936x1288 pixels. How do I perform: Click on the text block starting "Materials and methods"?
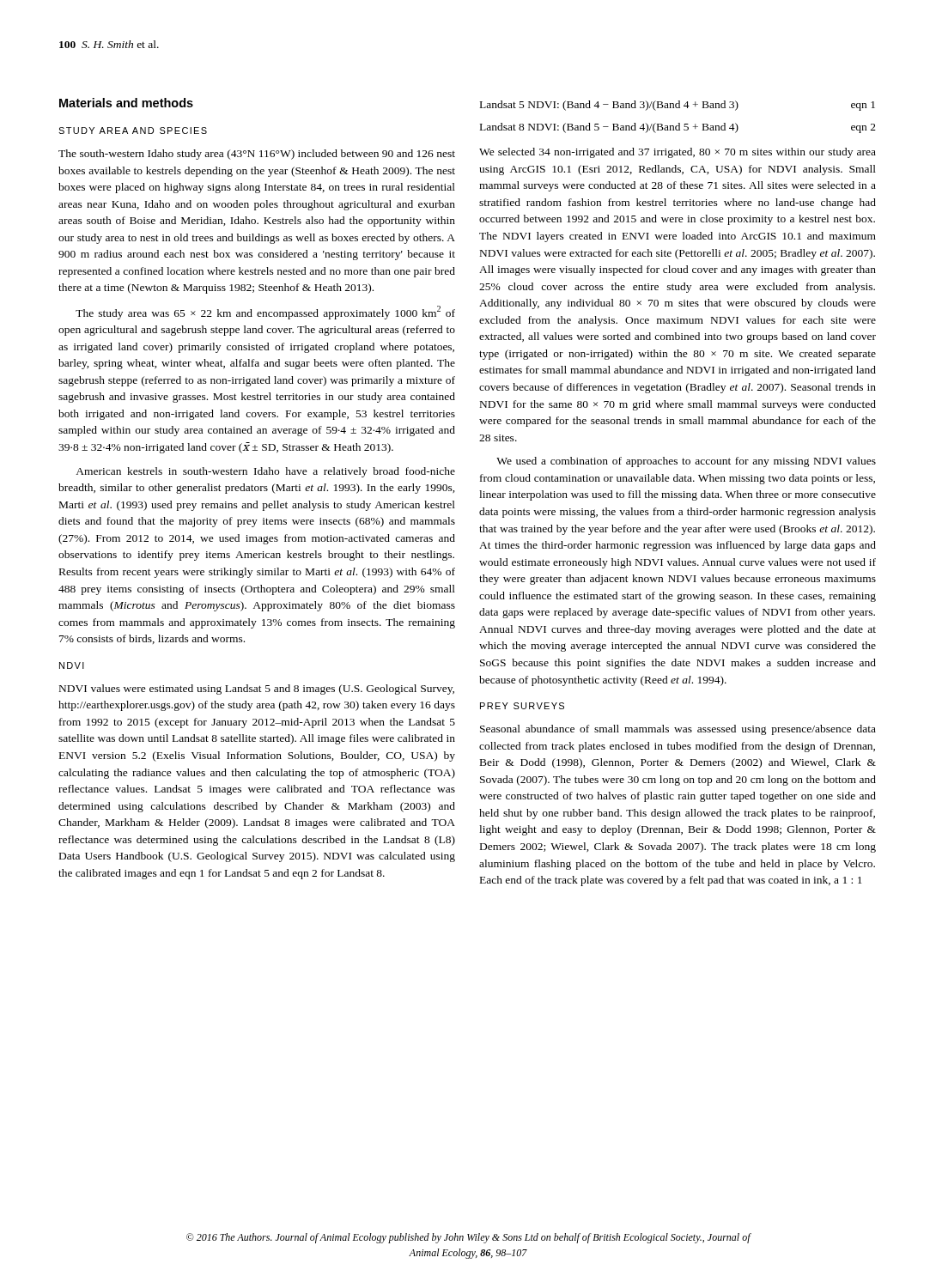(x=126, y=103)
